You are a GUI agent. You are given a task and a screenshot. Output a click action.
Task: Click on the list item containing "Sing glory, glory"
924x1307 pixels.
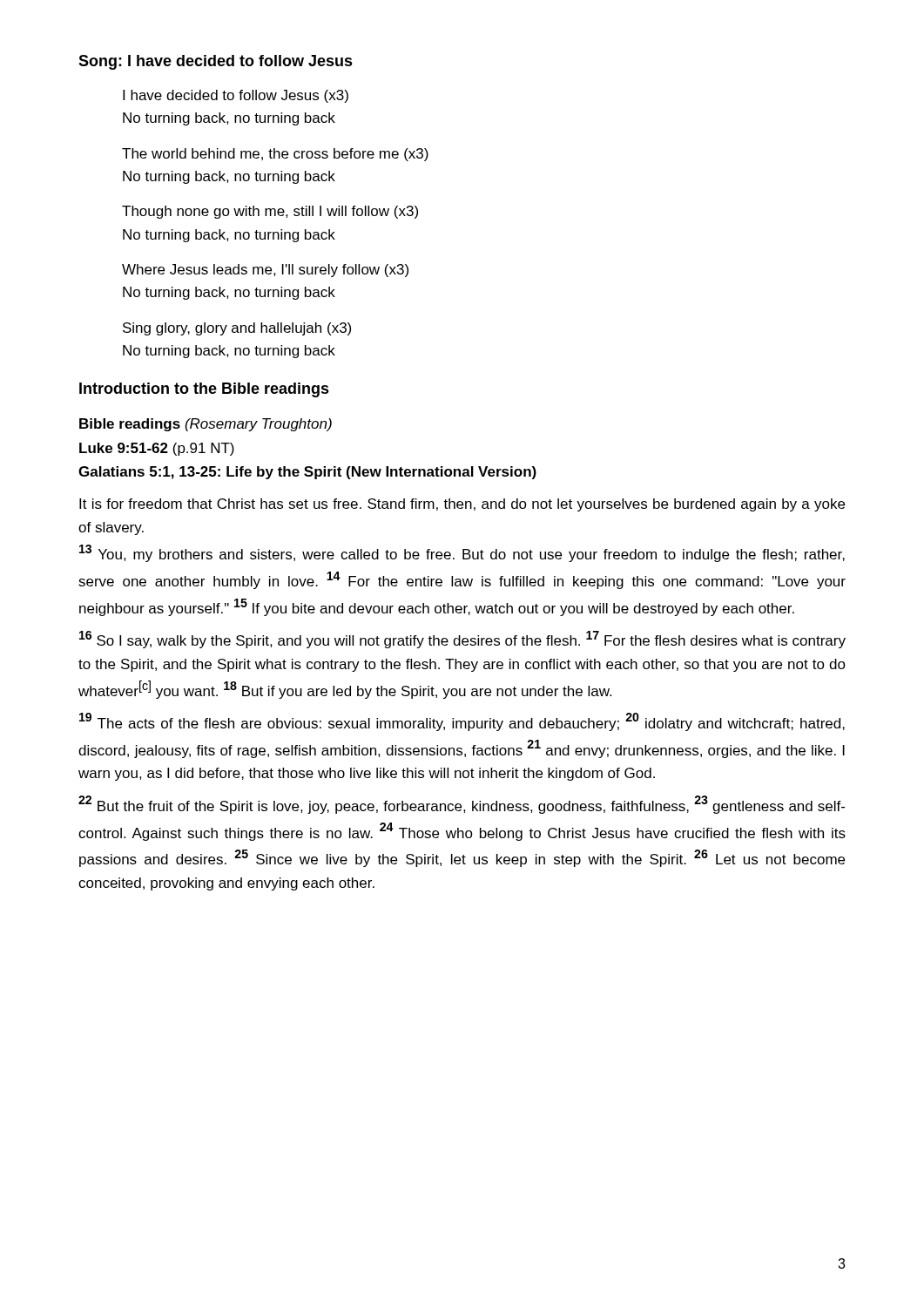237,339
